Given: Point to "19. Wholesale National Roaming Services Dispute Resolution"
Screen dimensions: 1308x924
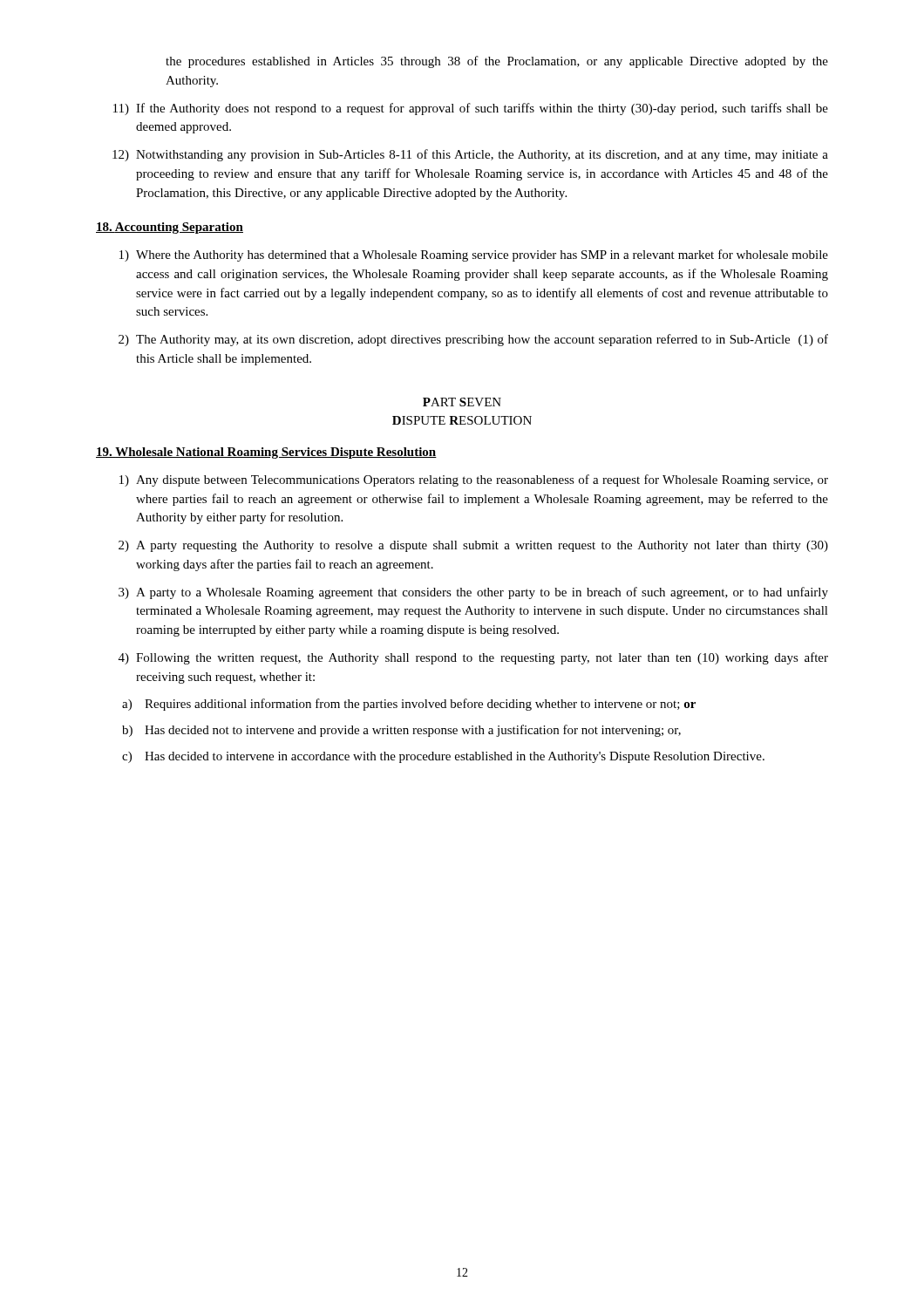Looking at the screenshot, I should pos(266,452).
